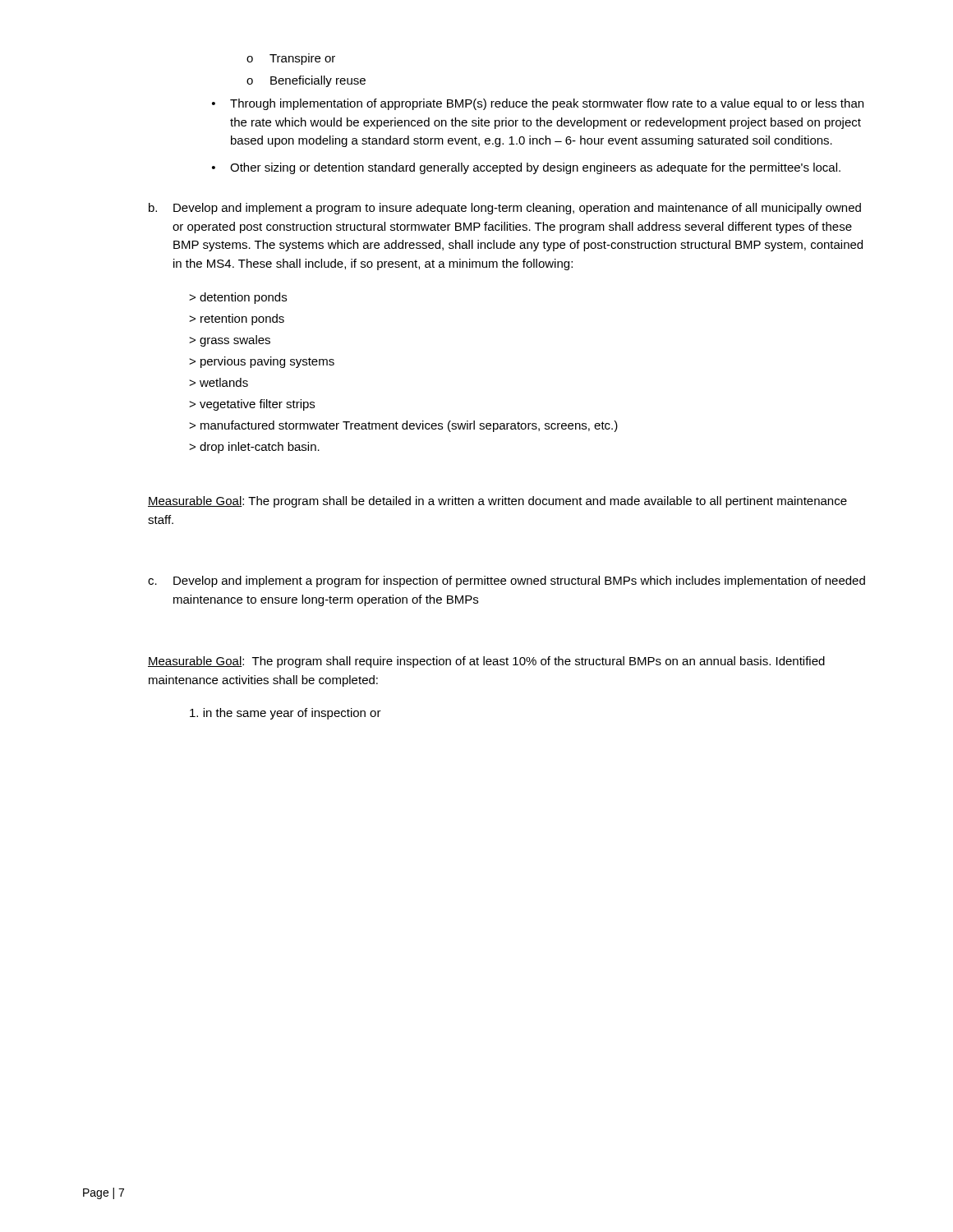The width and height of the screenshot is (953, 1232).
Task: Navigate to the element starting "> retention ponds"
Action: (237, 319)
